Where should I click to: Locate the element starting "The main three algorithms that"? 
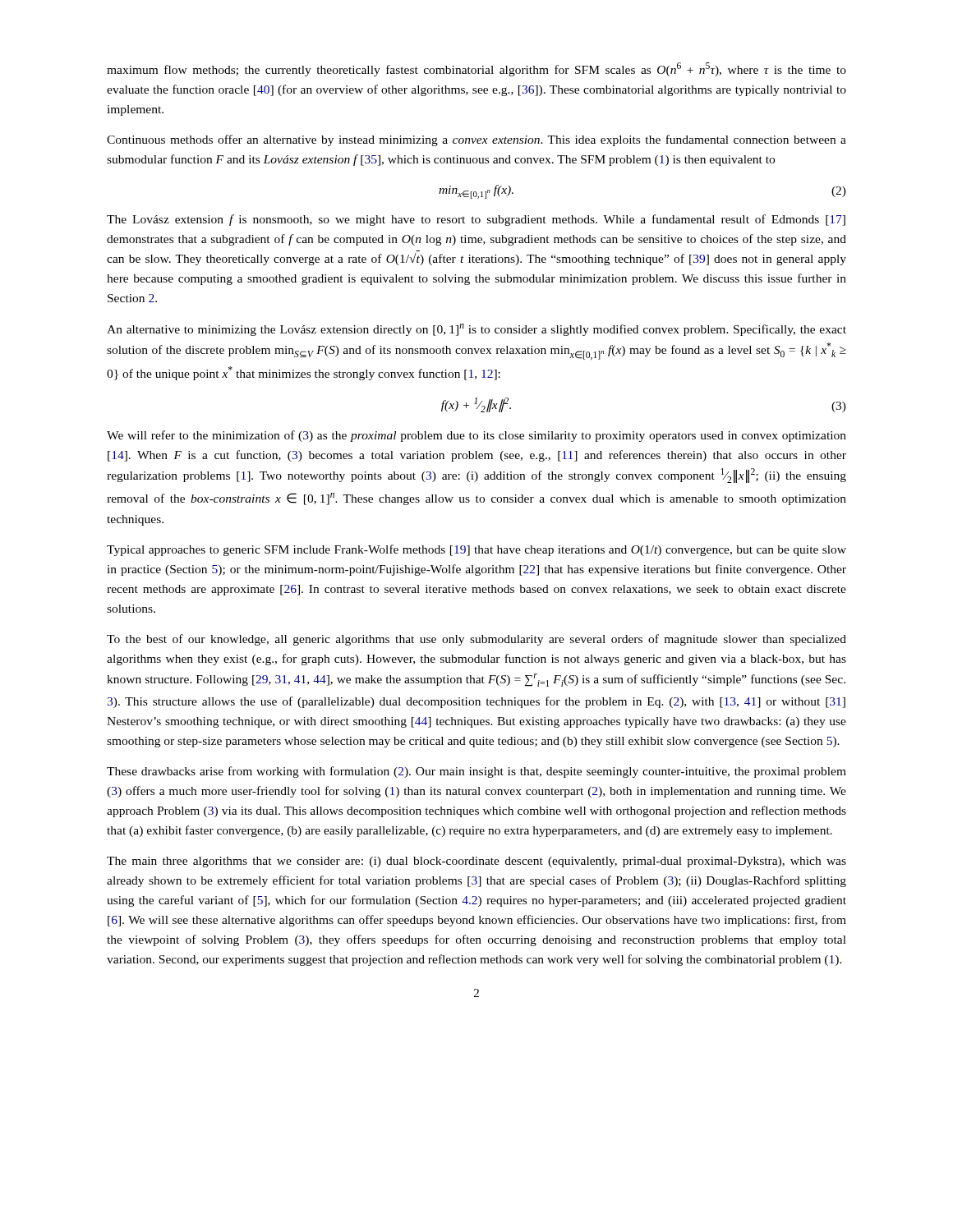pos(476,910)
